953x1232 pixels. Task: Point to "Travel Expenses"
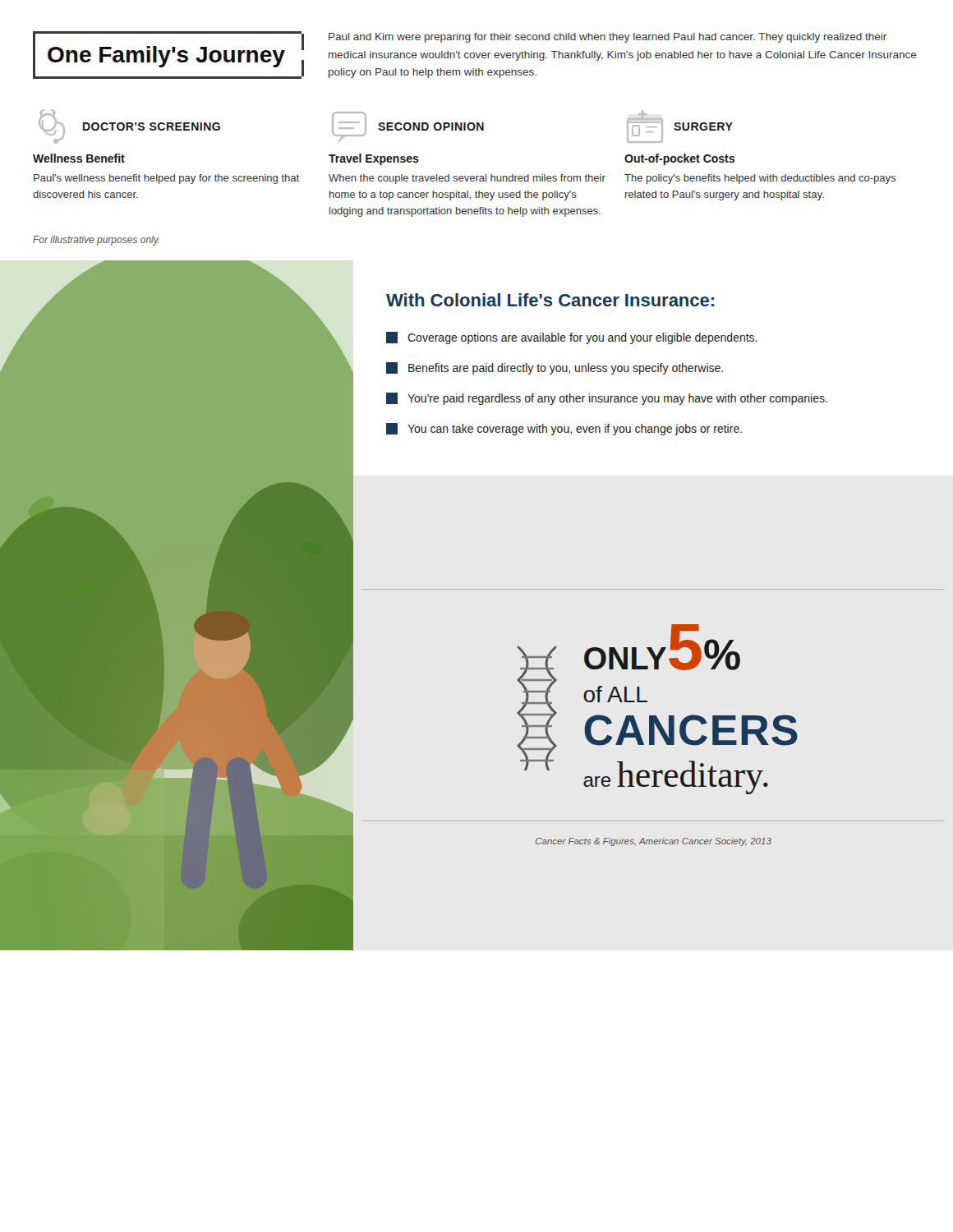pos(374,158)
